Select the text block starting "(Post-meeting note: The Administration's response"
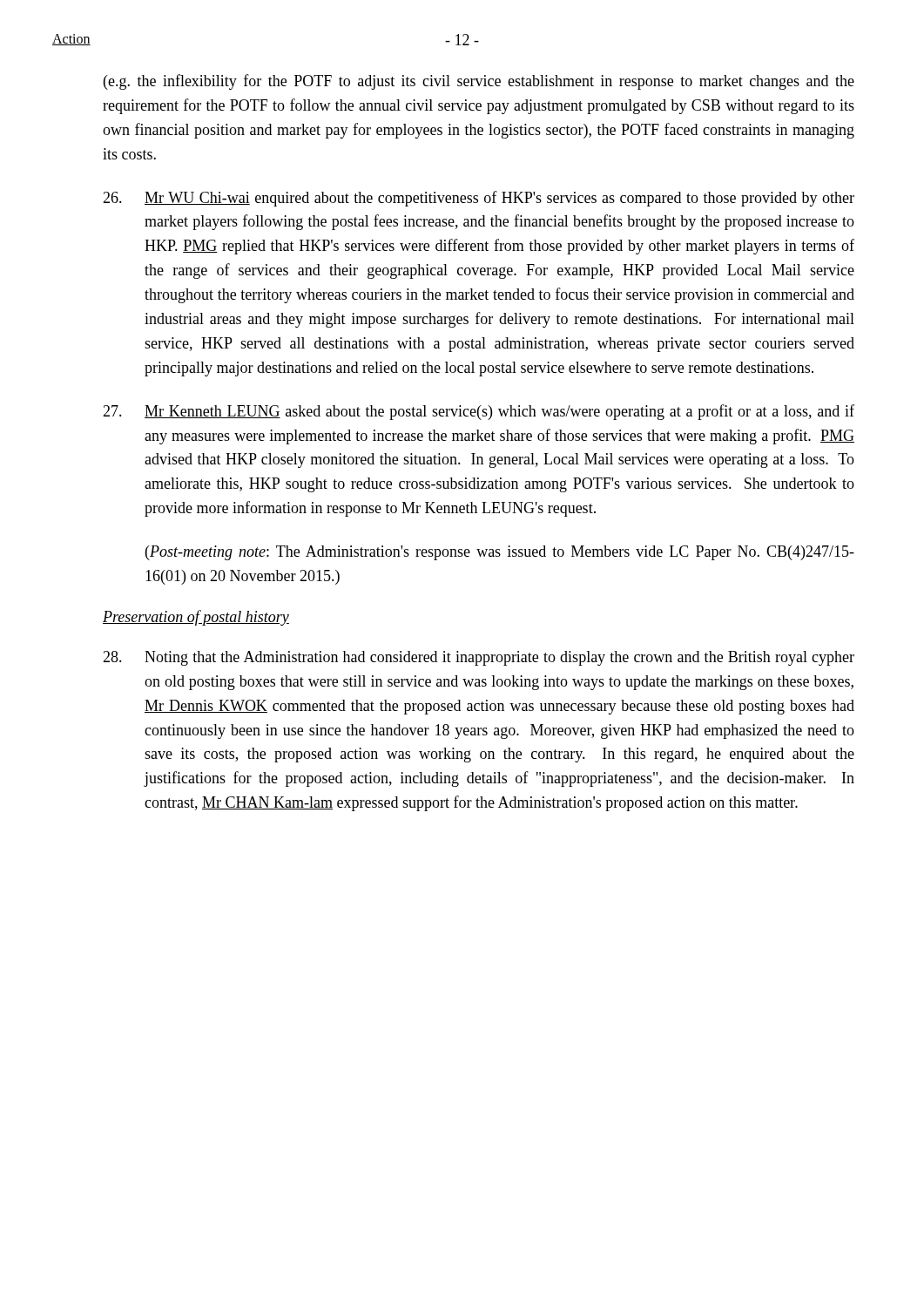Screen dimensions: 1307x924 click(x=499, y=564)
